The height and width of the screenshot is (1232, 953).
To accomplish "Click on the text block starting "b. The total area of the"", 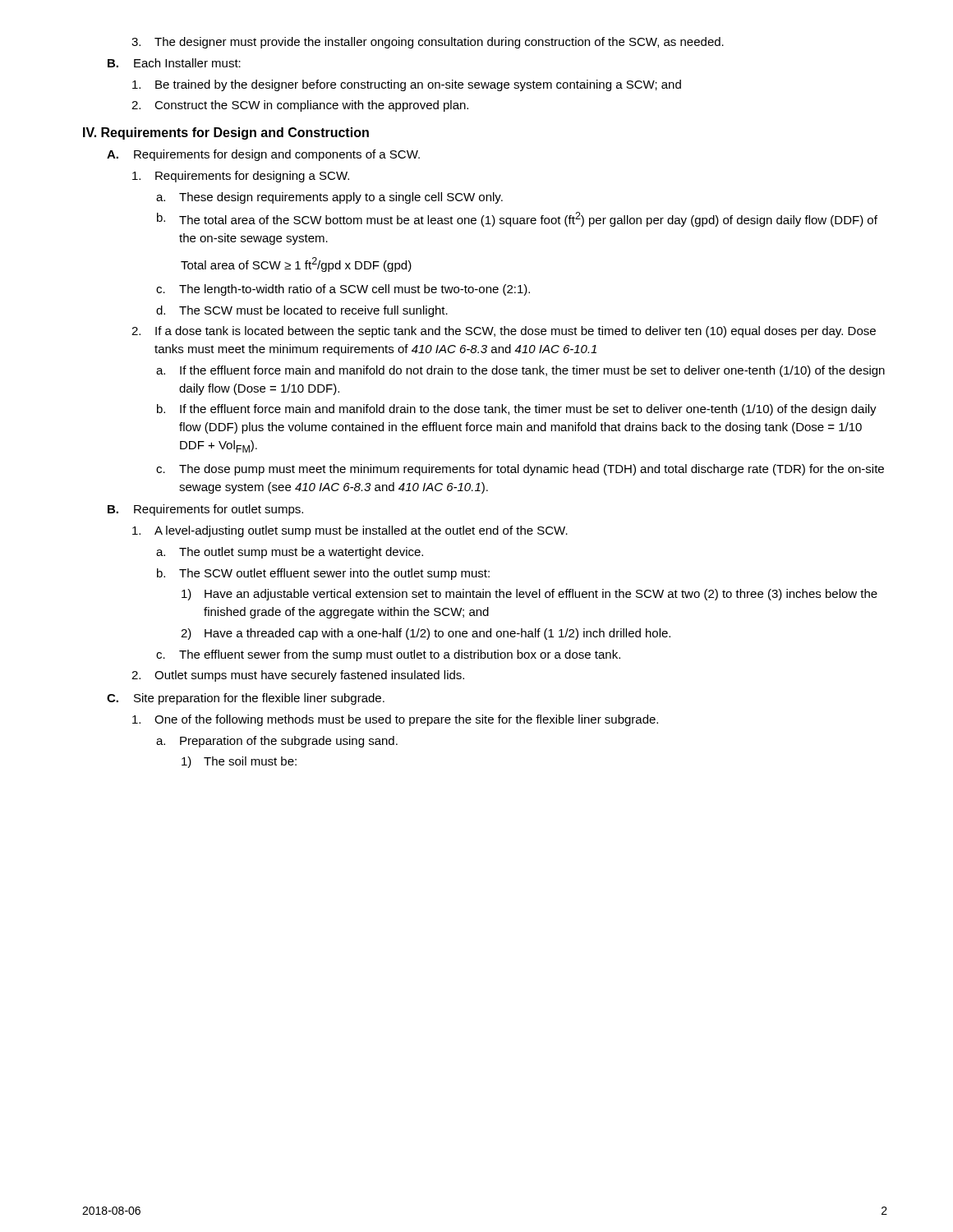I will pos(522,228).
